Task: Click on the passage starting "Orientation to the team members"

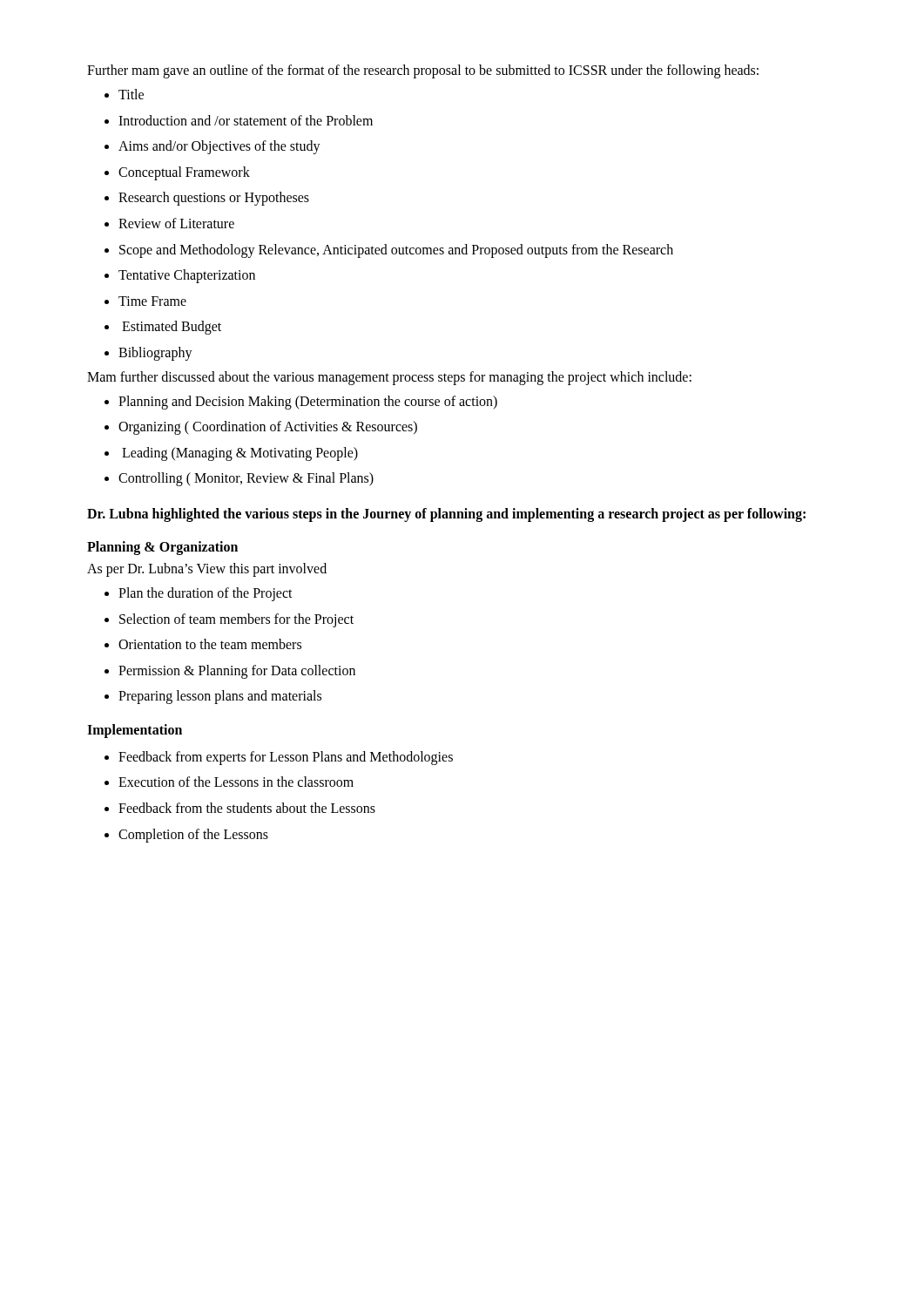Action: tap(210, 644)
